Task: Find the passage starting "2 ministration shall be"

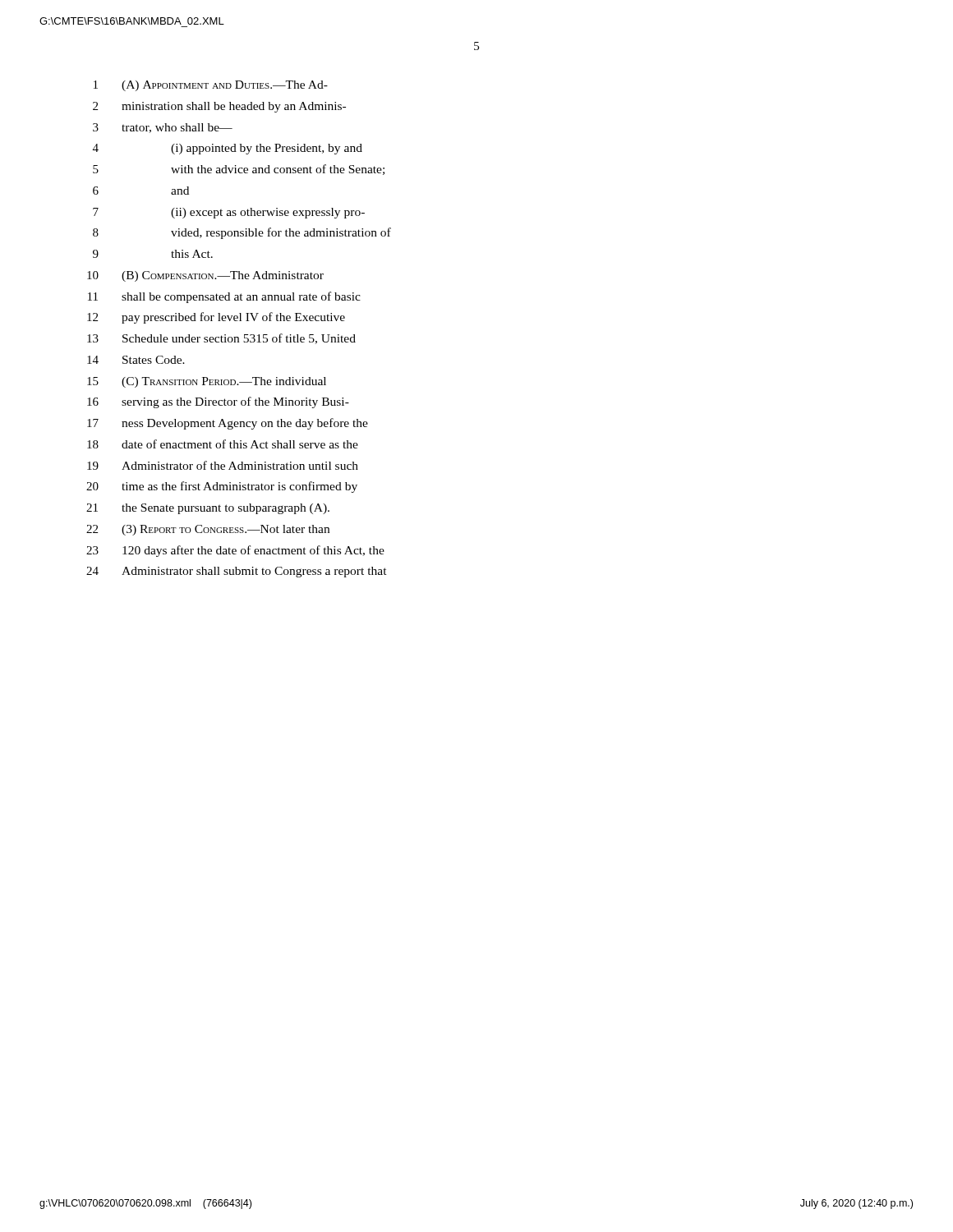Action: tap(219, 107)
